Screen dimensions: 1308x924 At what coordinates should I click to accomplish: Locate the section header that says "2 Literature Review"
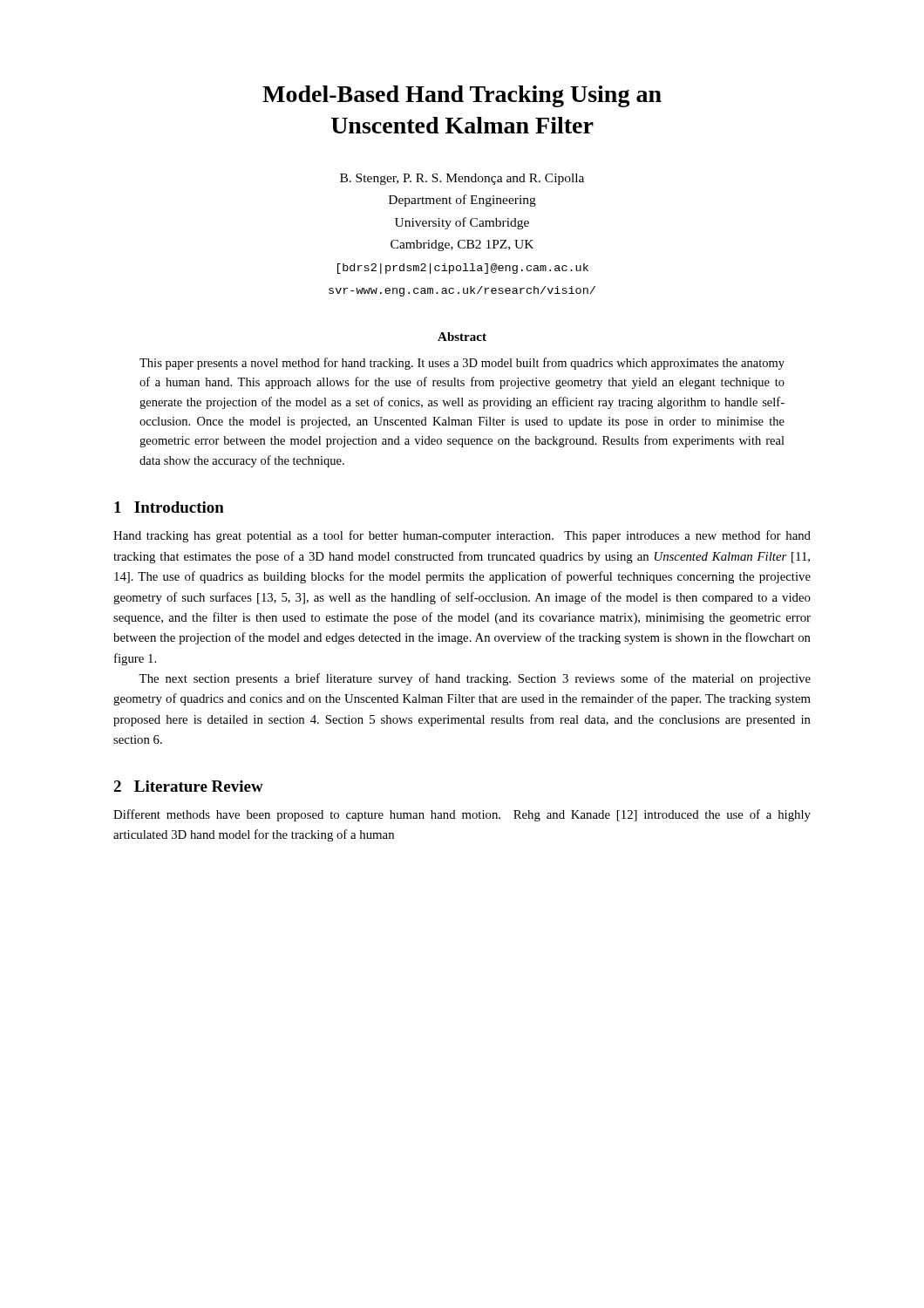pyautogui.click(x=188, y=786)
